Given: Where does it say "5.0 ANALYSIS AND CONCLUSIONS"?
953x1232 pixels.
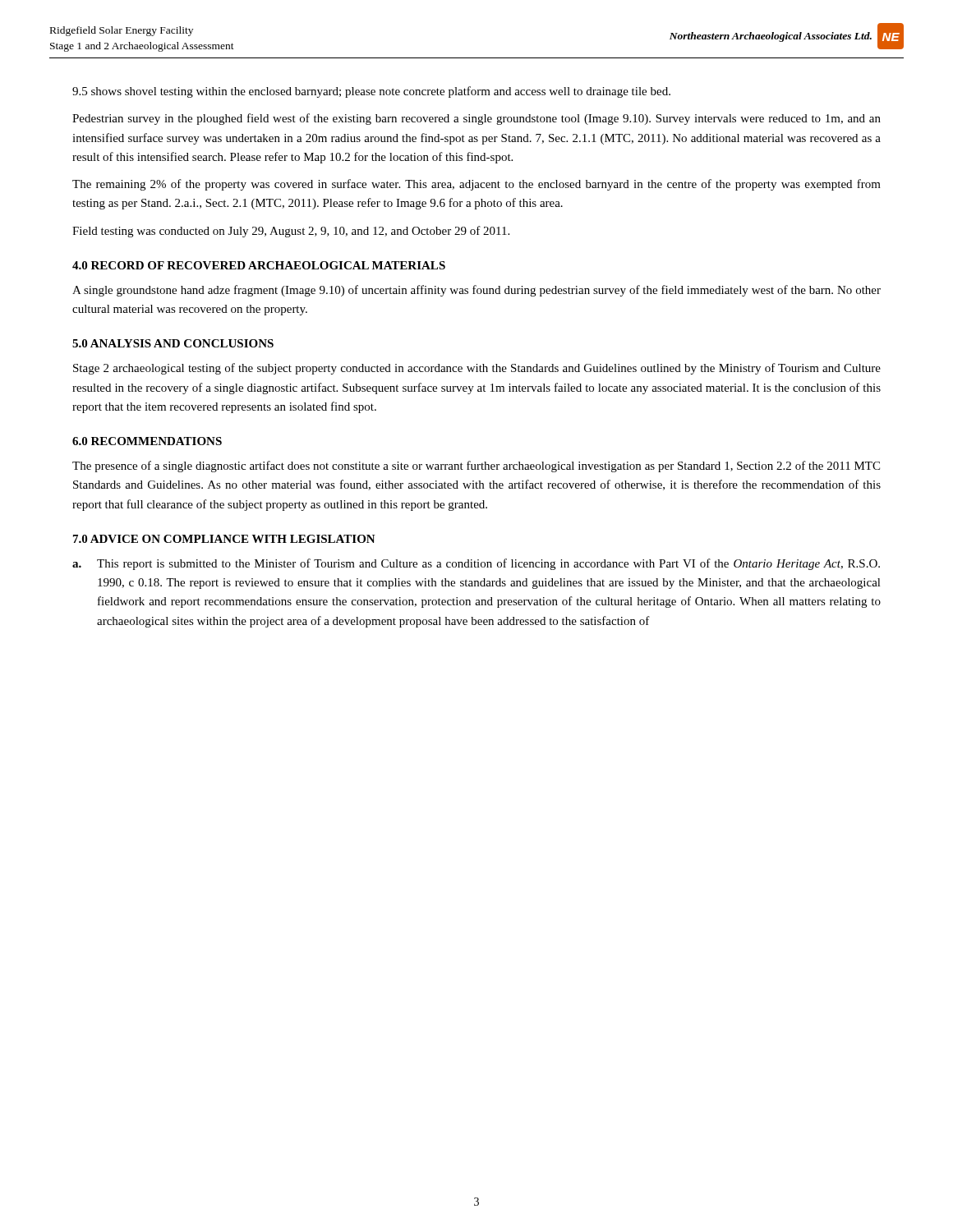Looking at the screenshot, I should (x=173, y=344).
